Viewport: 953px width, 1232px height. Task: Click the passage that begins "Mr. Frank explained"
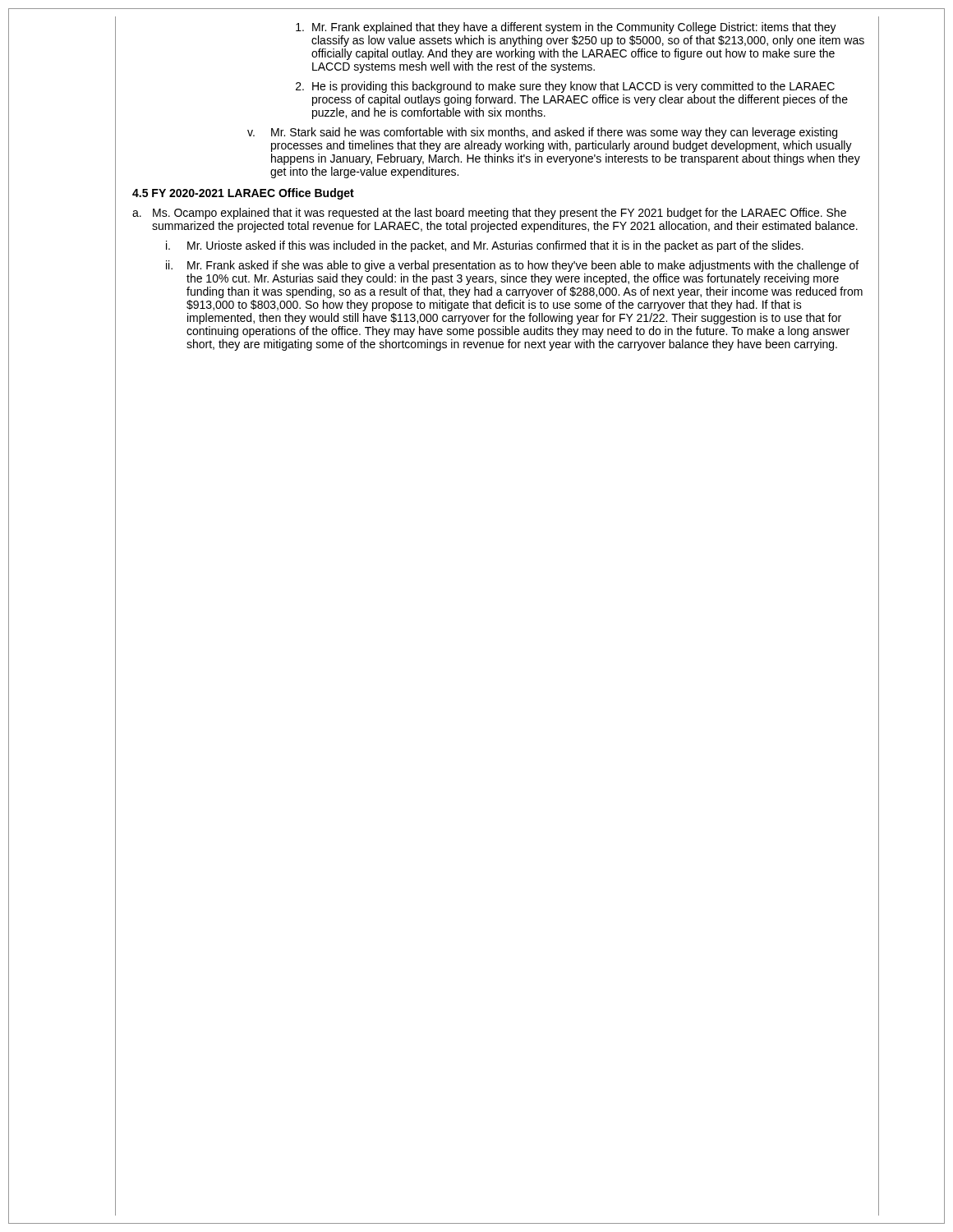point(575,47)
